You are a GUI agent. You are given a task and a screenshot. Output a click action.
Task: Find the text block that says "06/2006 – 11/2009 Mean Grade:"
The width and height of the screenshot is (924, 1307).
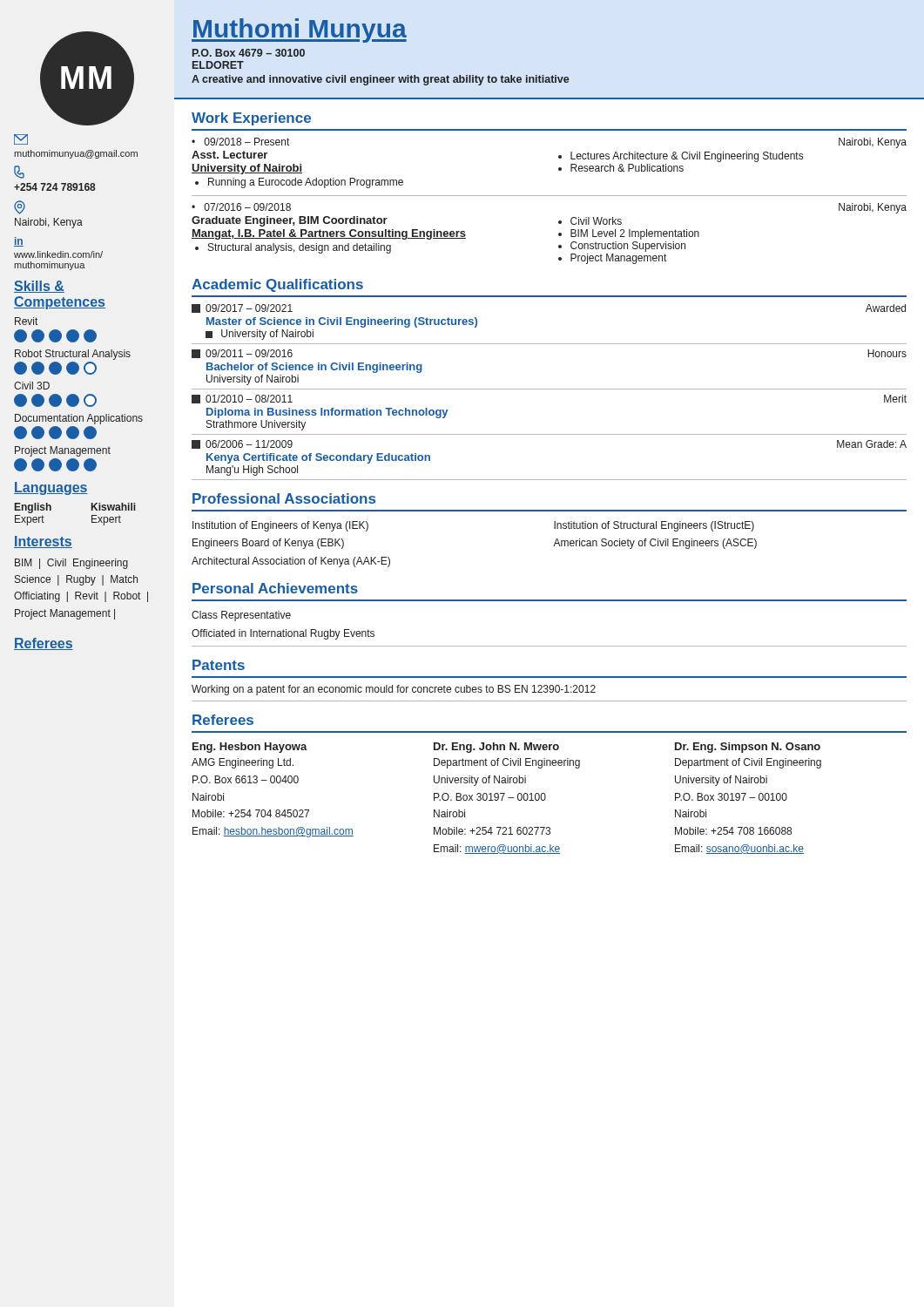coord(240,443)
